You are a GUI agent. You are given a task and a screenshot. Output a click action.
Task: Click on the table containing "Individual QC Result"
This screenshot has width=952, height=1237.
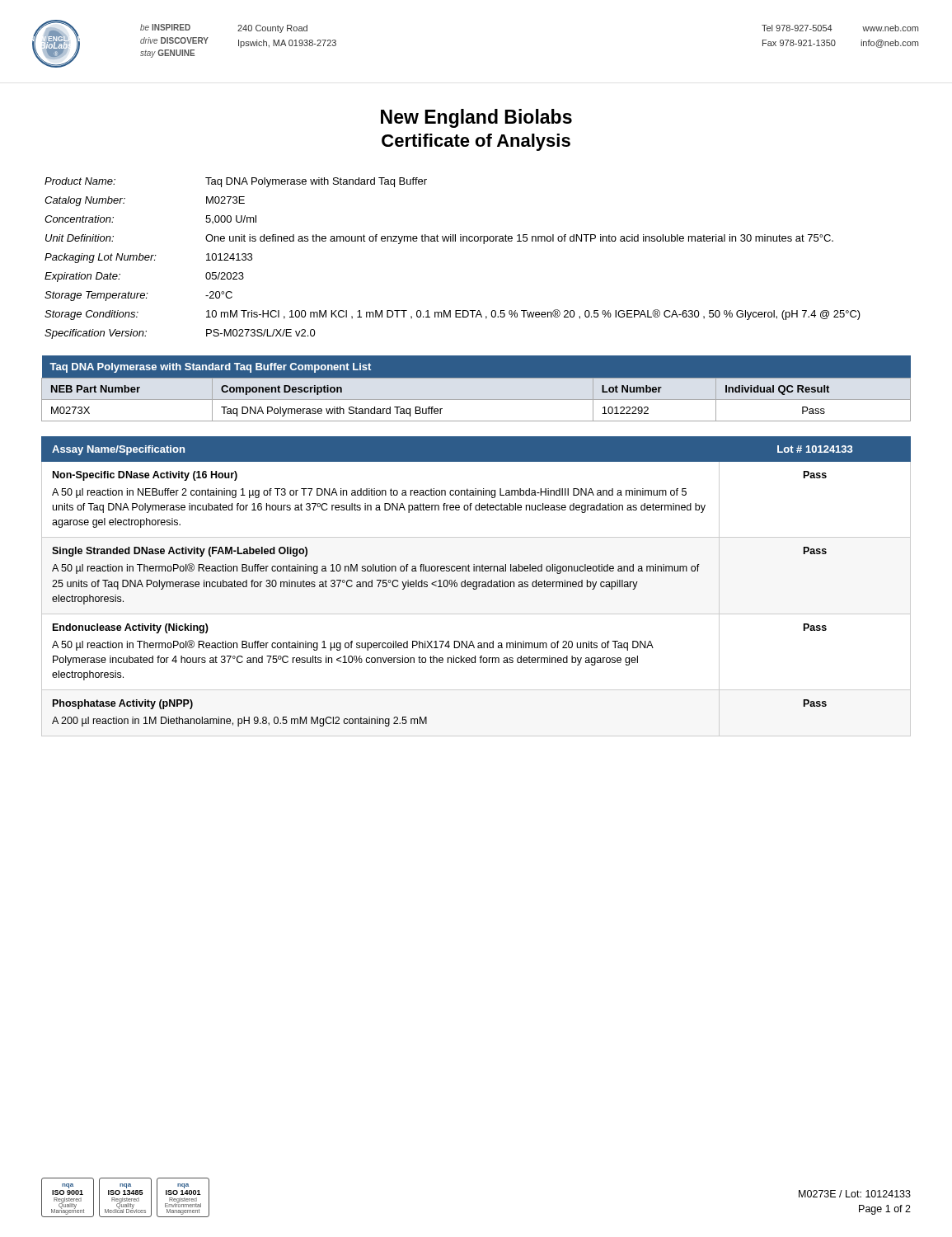(476, 388)
